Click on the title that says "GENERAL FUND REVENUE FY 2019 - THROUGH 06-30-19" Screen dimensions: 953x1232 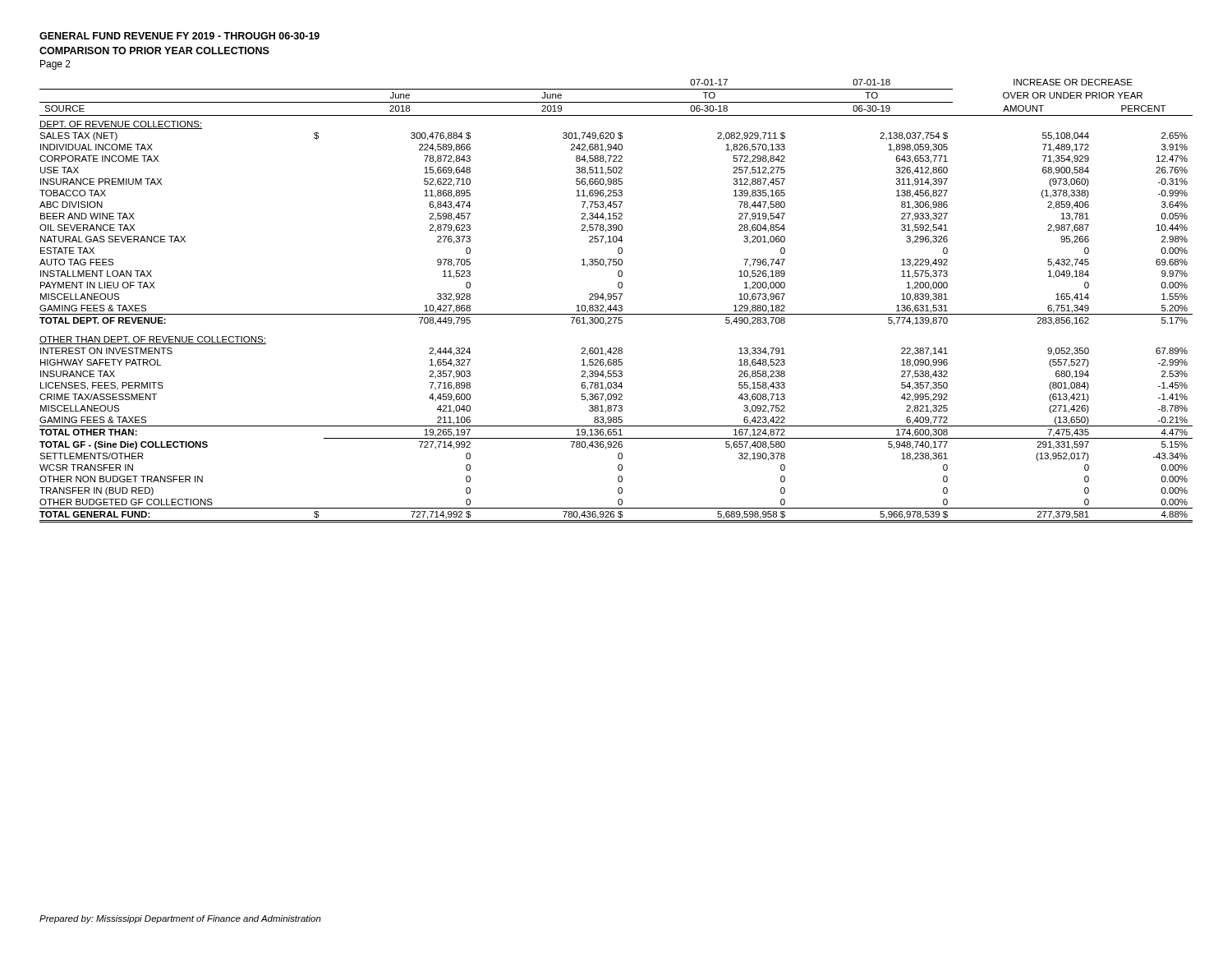point(179,36)
